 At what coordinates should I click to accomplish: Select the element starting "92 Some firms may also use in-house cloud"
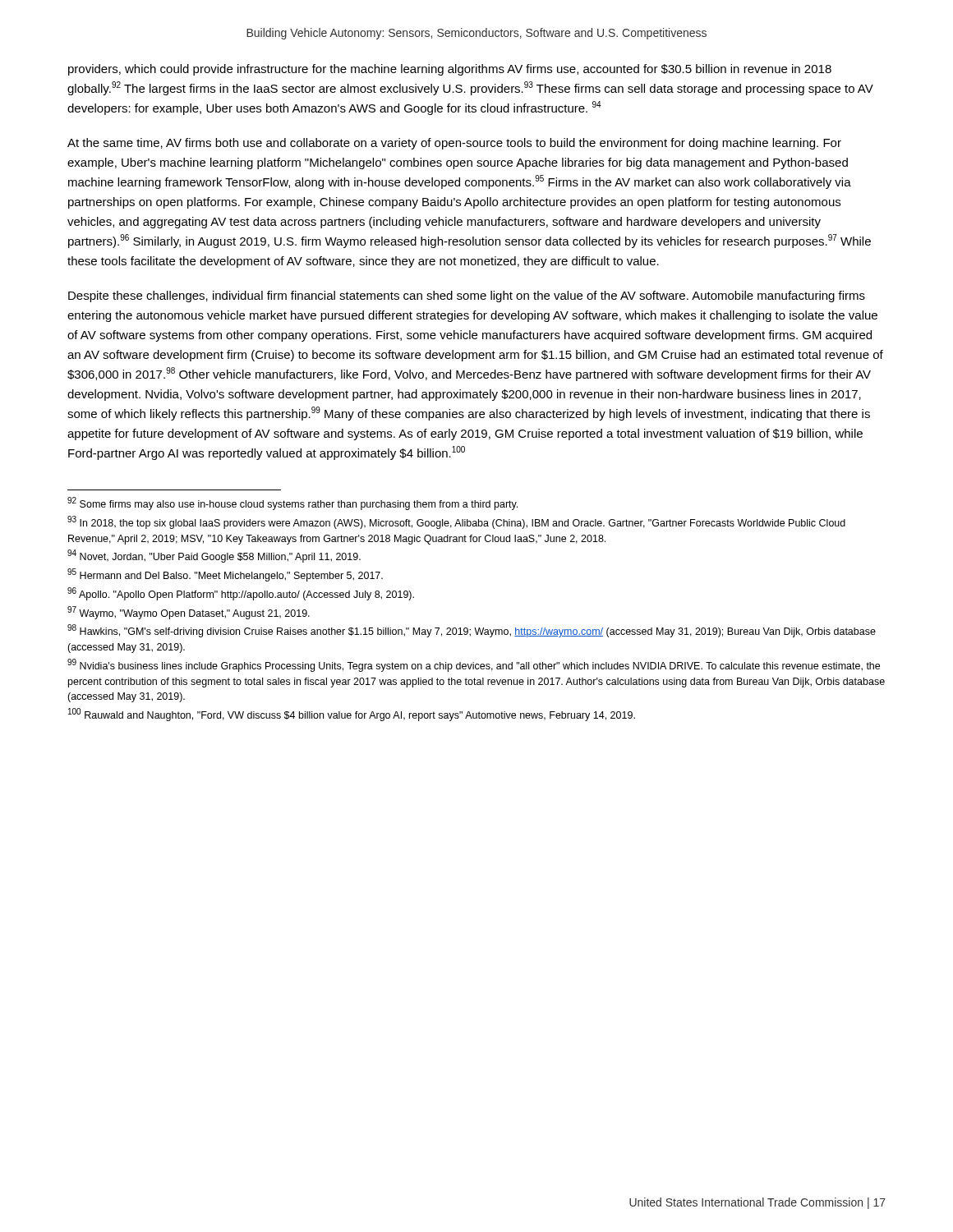(x=293, y=503)
